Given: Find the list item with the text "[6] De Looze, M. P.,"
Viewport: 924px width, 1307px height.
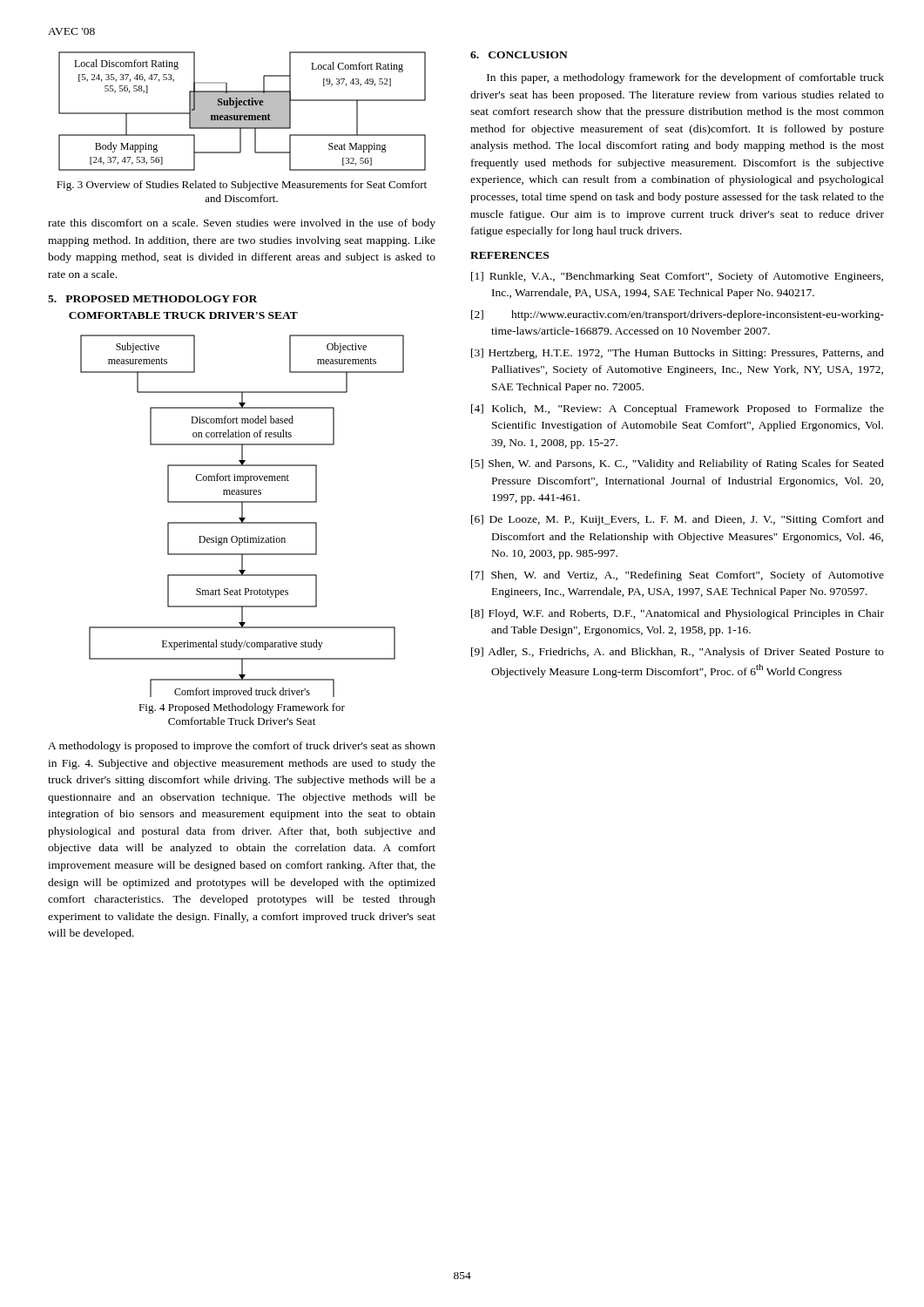Looking at the screenshot, I should coord(677,536).
